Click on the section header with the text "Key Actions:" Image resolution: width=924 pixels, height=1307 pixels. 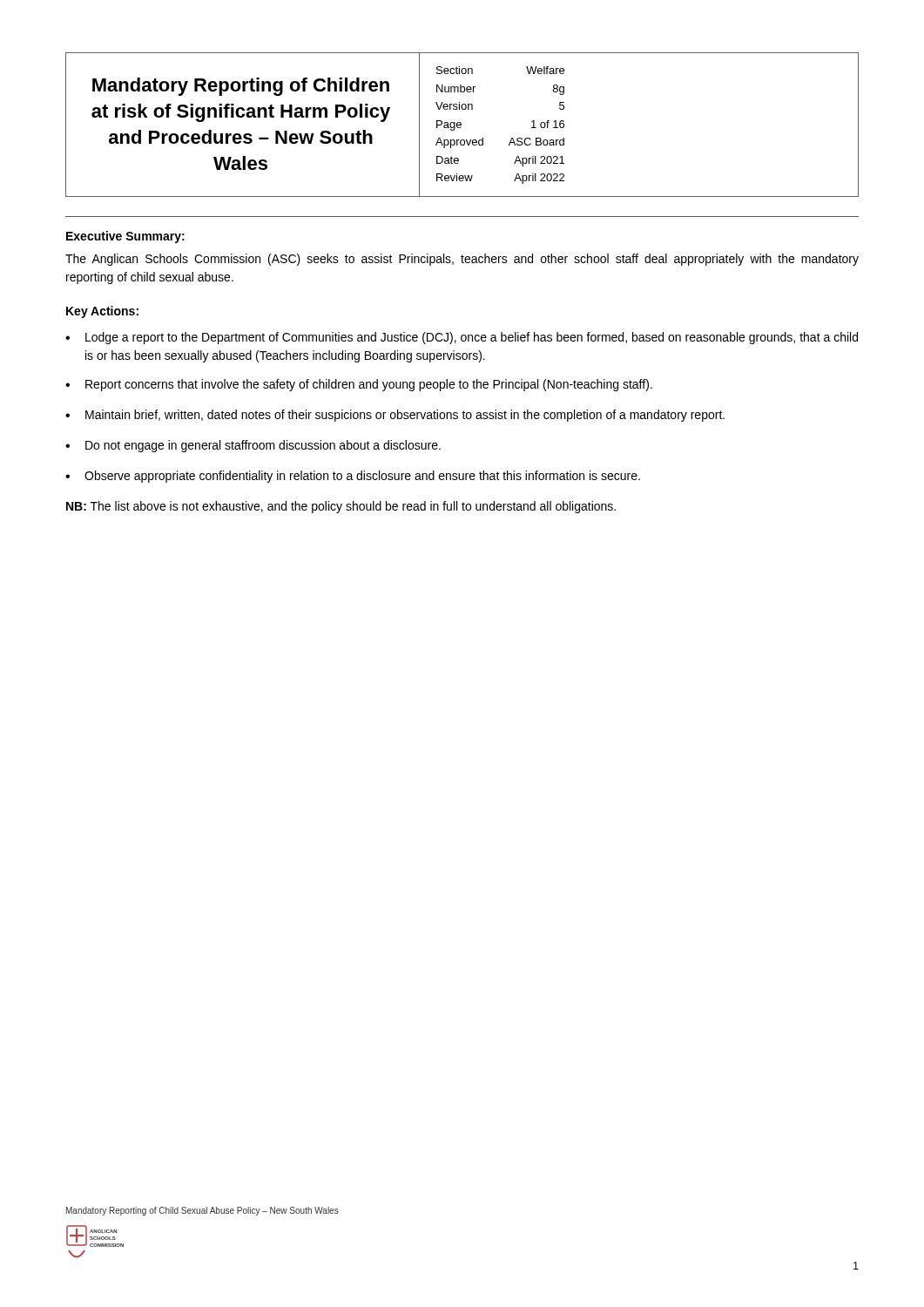click(102, 311)
